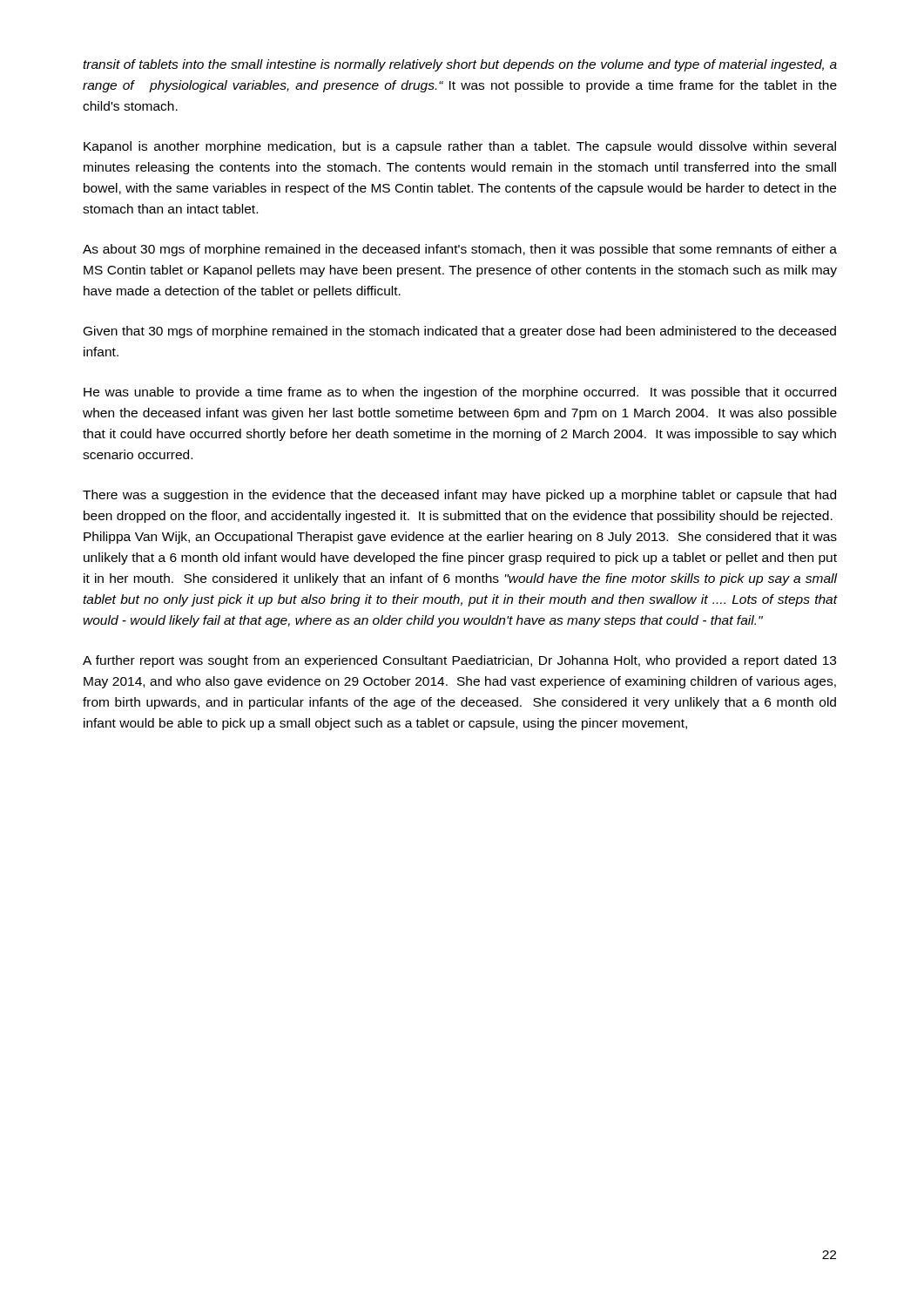Navigate to the region starting "He was unable to provide a time frame"
924x1307 pixels.
point(460,423)
